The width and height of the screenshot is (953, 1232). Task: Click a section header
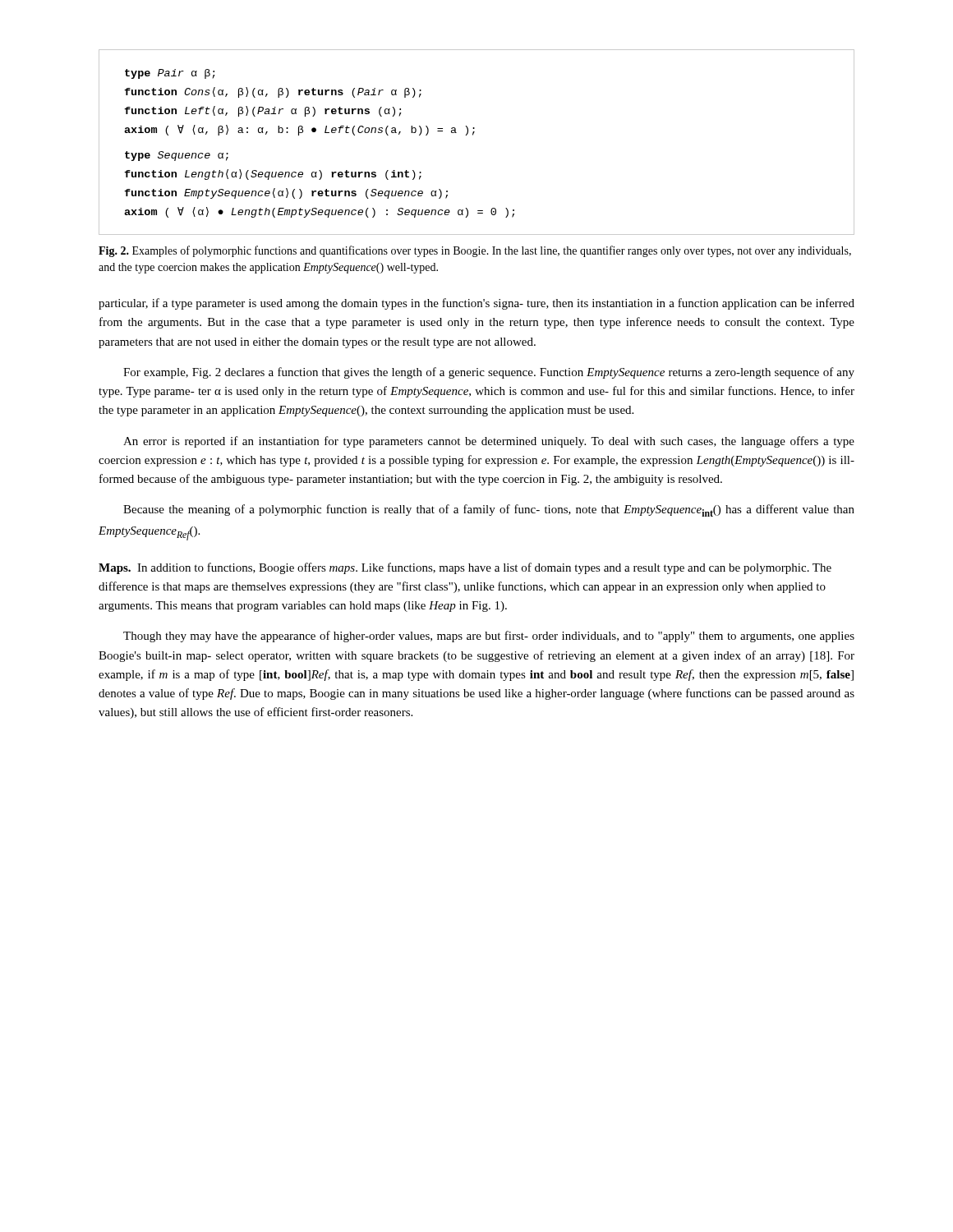click(x=115, y=567)
